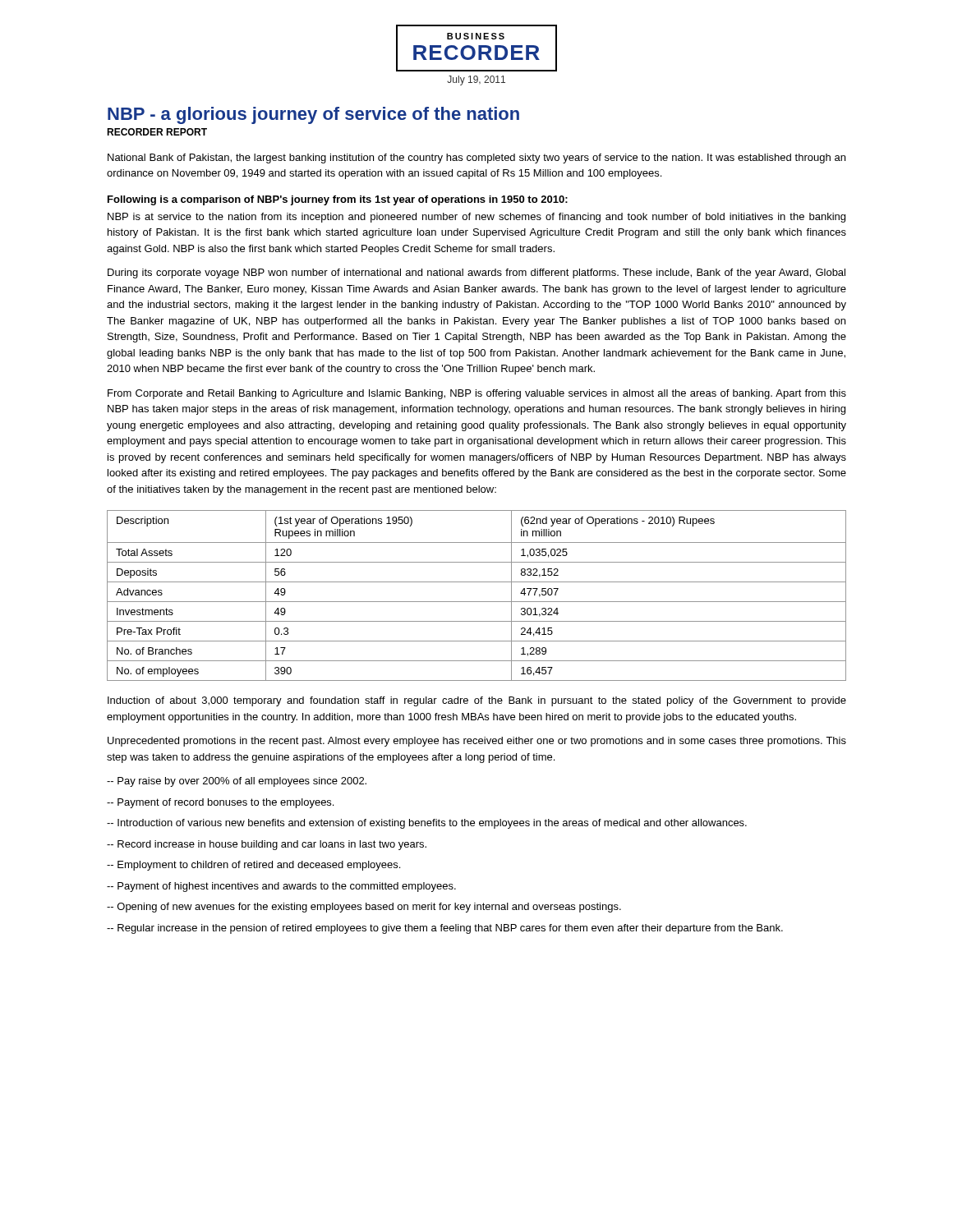Select the title with the text "NBP - a"
953x1232 pixels.
pos(314,113)
